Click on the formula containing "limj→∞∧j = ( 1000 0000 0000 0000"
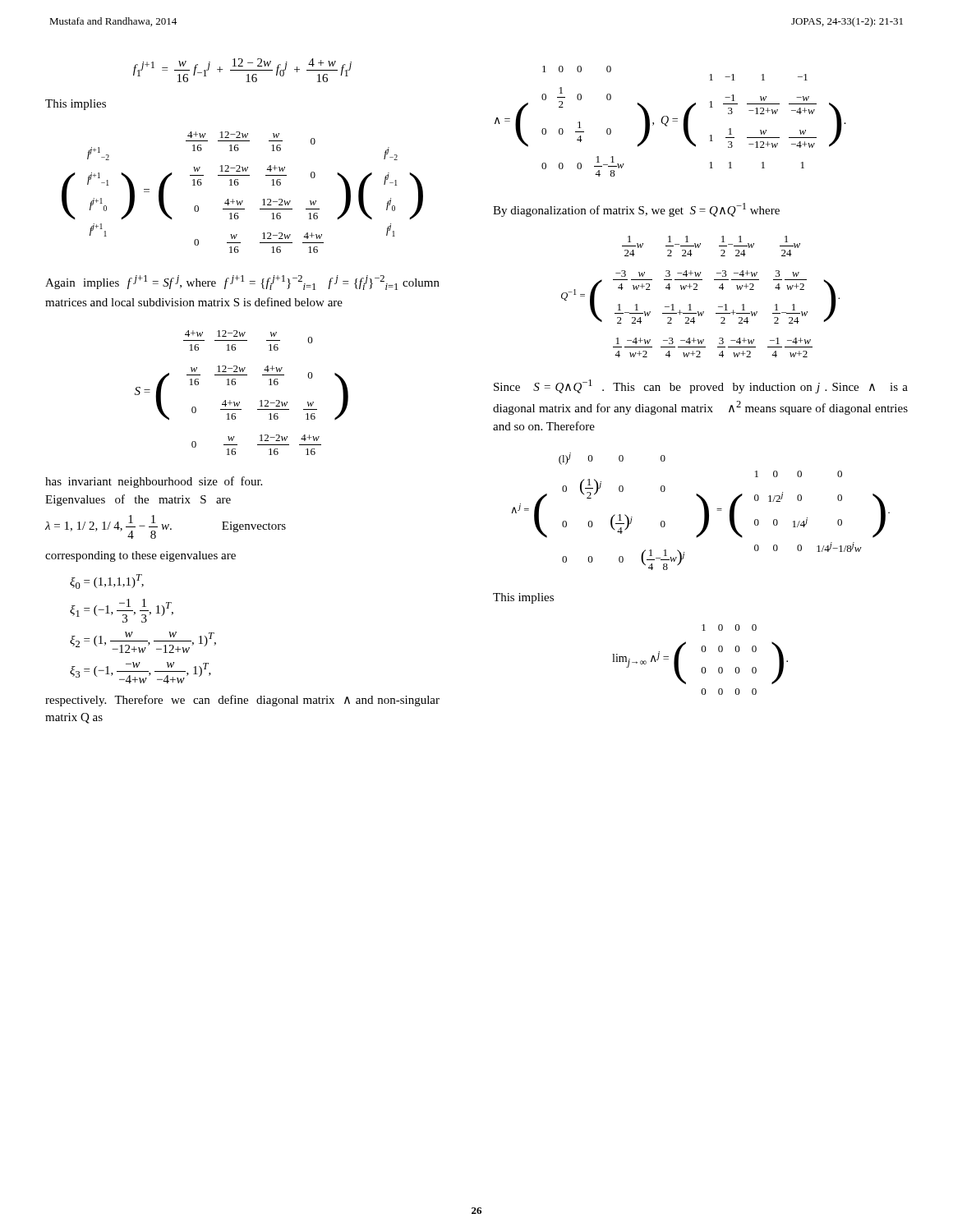Image resolution: width=953 pixels, height=1232 pixels. (700, 659)
